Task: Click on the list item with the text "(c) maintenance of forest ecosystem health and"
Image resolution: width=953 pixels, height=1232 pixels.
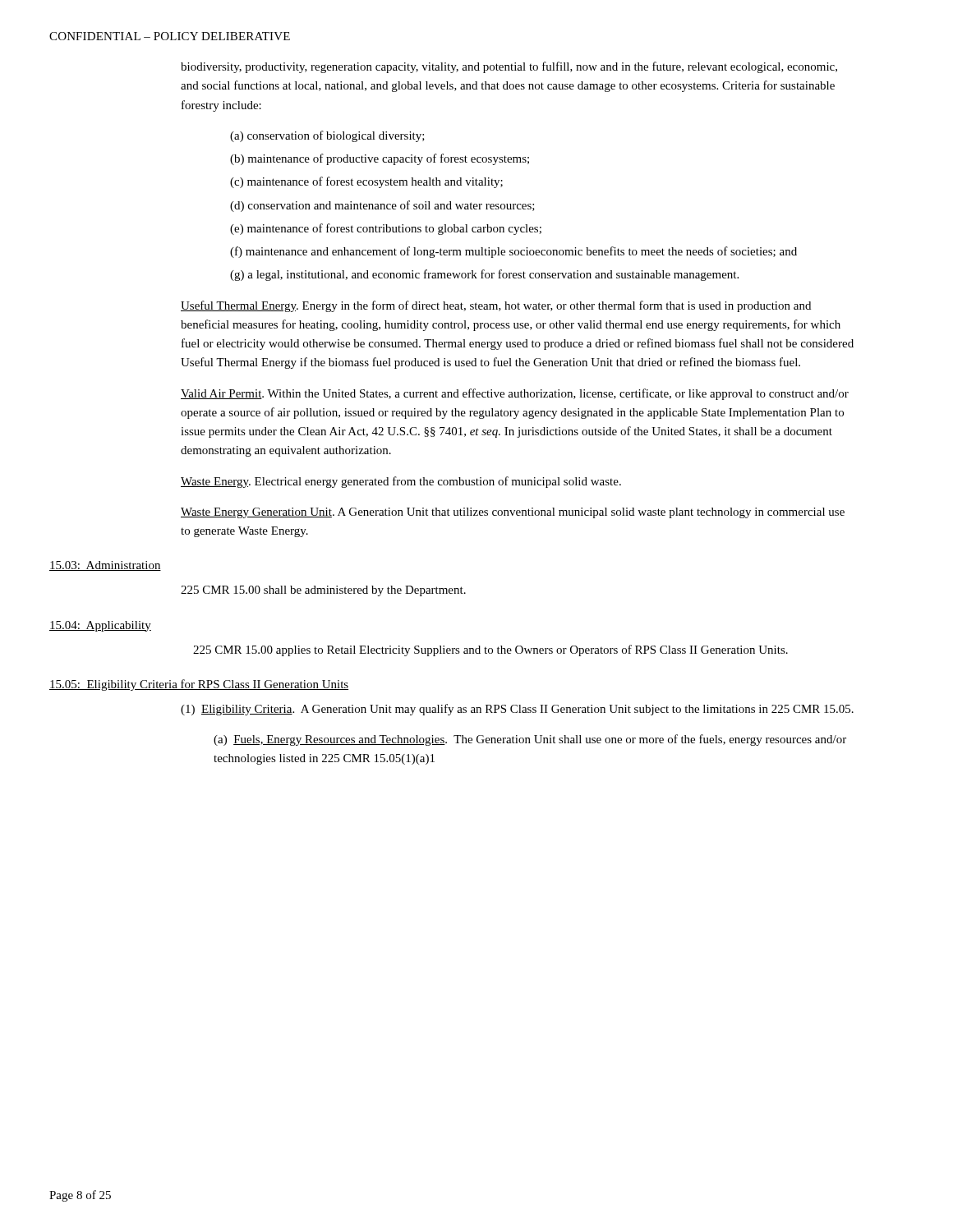Action: tap(367, 182)
